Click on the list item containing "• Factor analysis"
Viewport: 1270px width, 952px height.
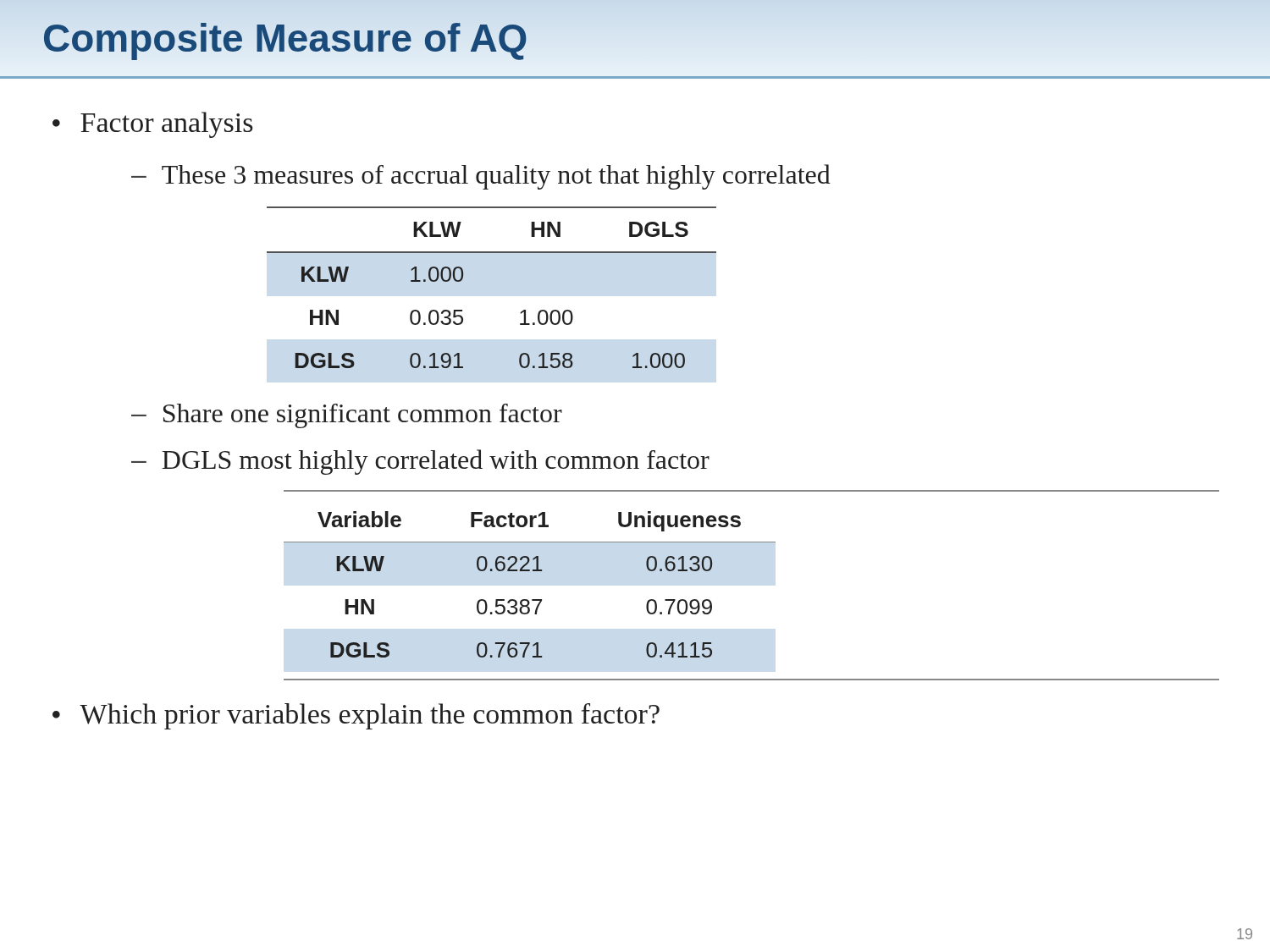click(x=152, y=123)
